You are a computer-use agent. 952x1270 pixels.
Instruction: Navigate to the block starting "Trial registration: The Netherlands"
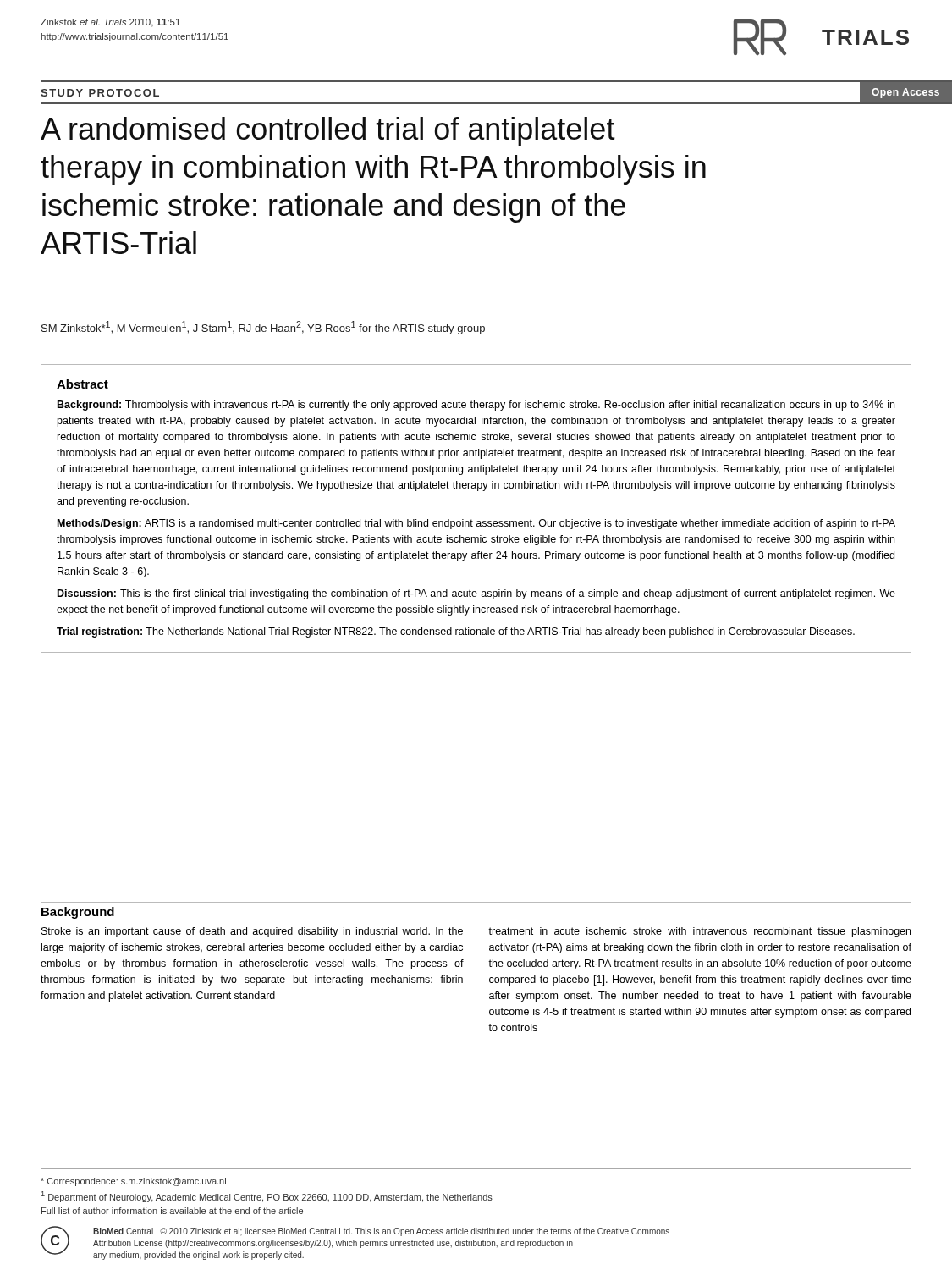tap(456, 632)
